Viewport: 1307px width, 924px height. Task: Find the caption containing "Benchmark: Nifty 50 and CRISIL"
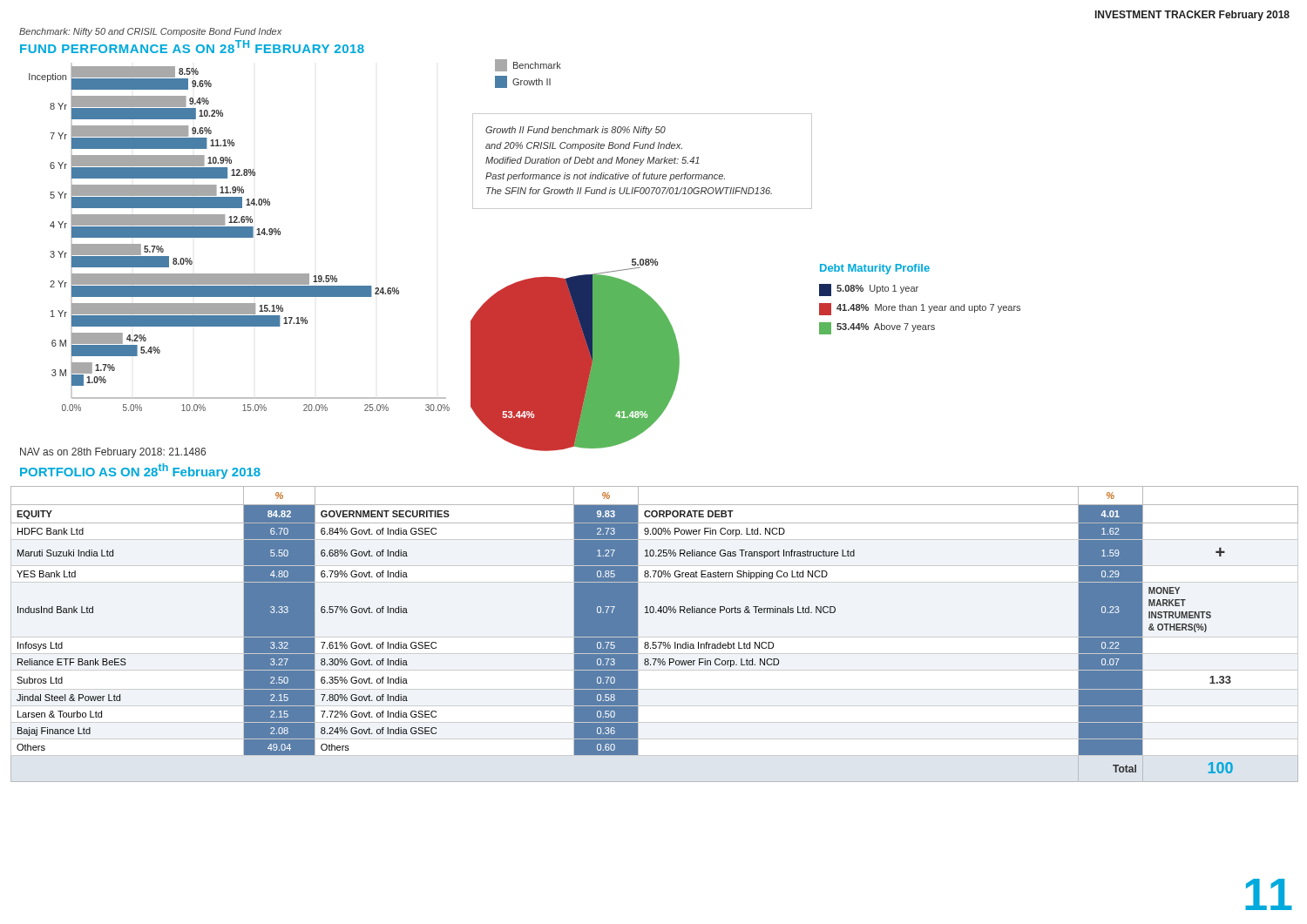pos(150,31)
